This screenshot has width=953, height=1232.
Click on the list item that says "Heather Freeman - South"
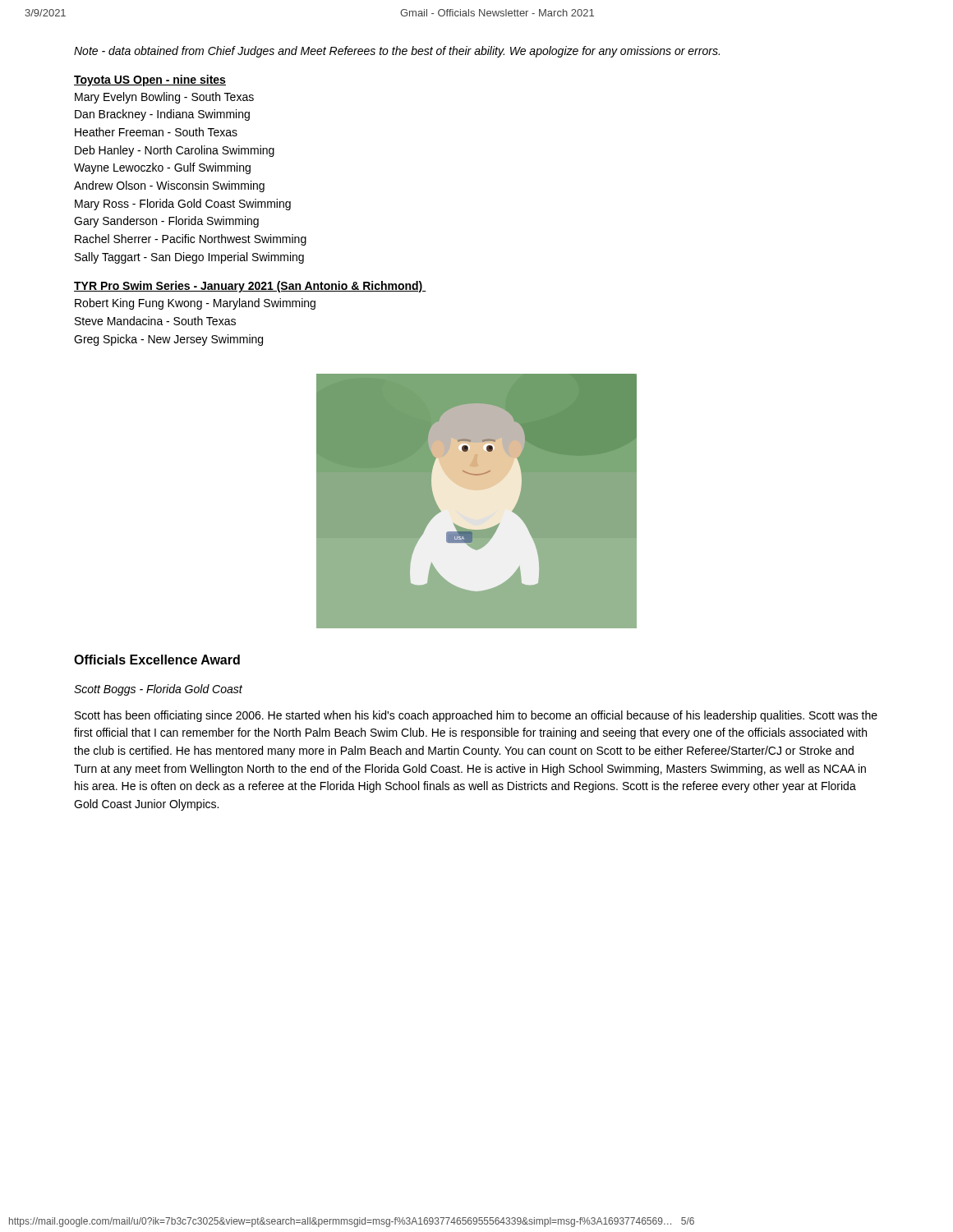[x=156, y=132]
